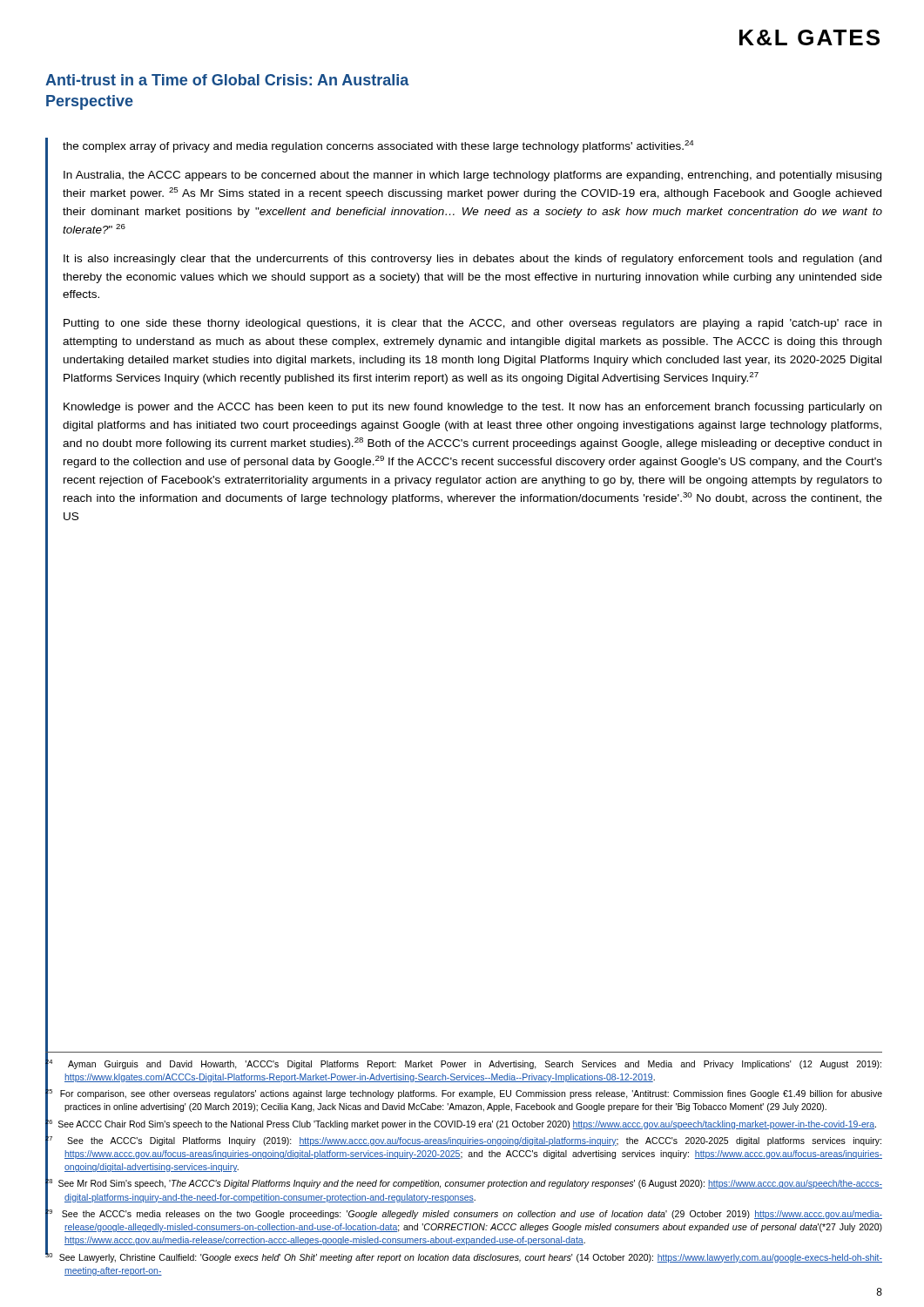924x1307 pixels.
Task: Click on the block starting "In Australia, the ACCC"
Action: pyautogui.click(x=472, y=202)
